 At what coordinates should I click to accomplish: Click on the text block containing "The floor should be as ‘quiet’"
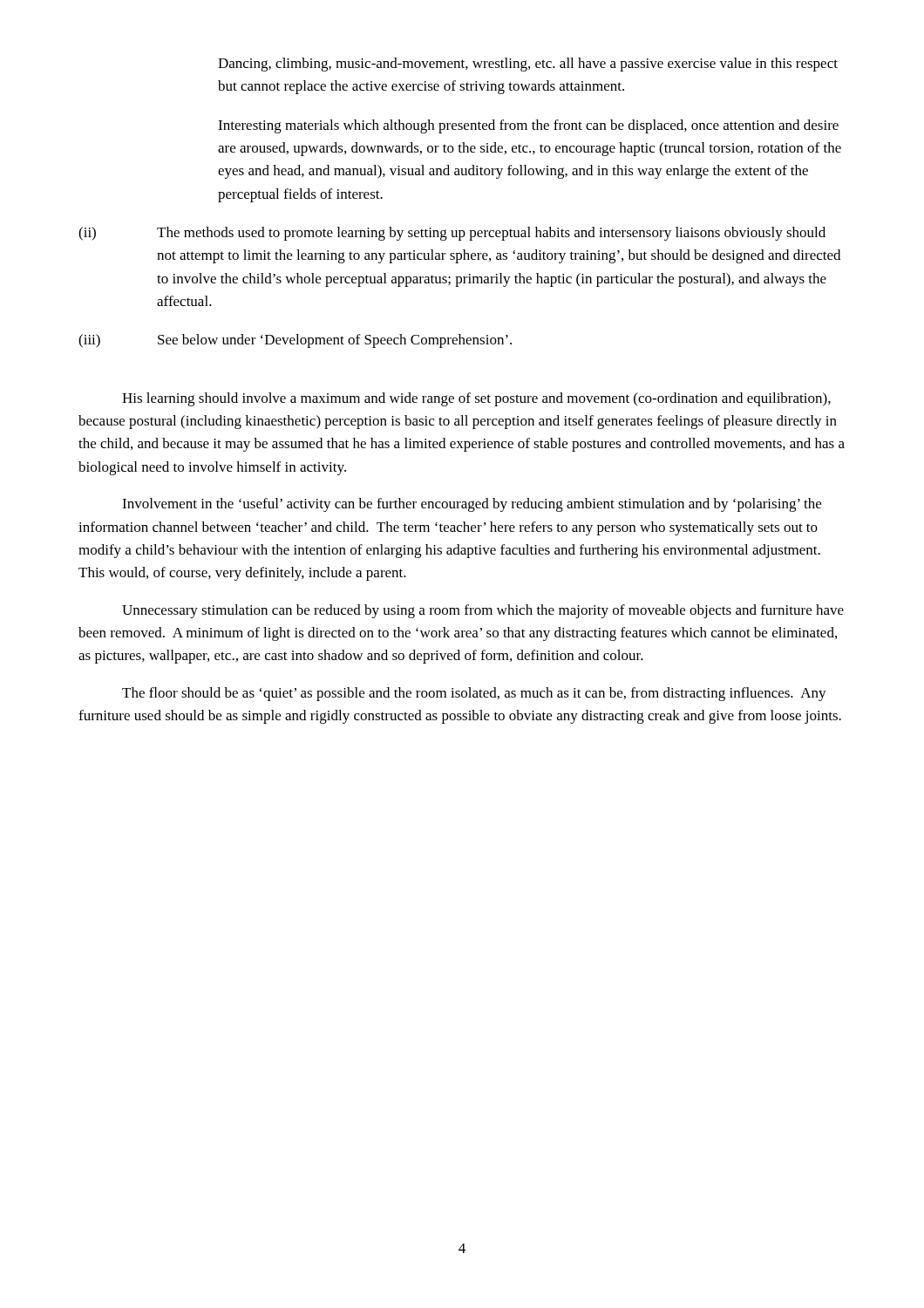coord(460,704)
